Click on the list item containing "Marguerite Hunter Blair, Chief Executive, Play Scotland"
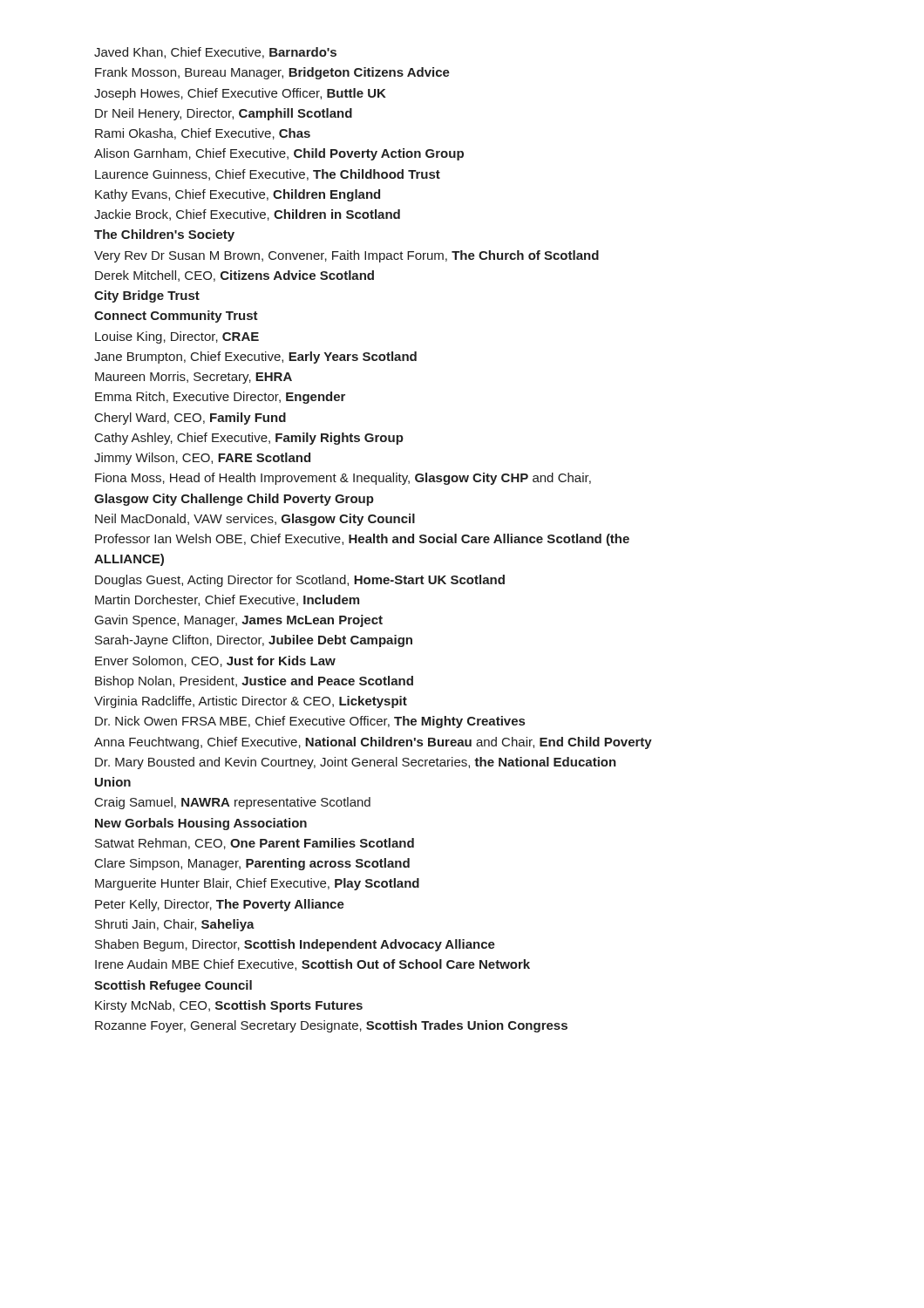This screenshot has width=924, height=1308. click(x=257, y=883)
